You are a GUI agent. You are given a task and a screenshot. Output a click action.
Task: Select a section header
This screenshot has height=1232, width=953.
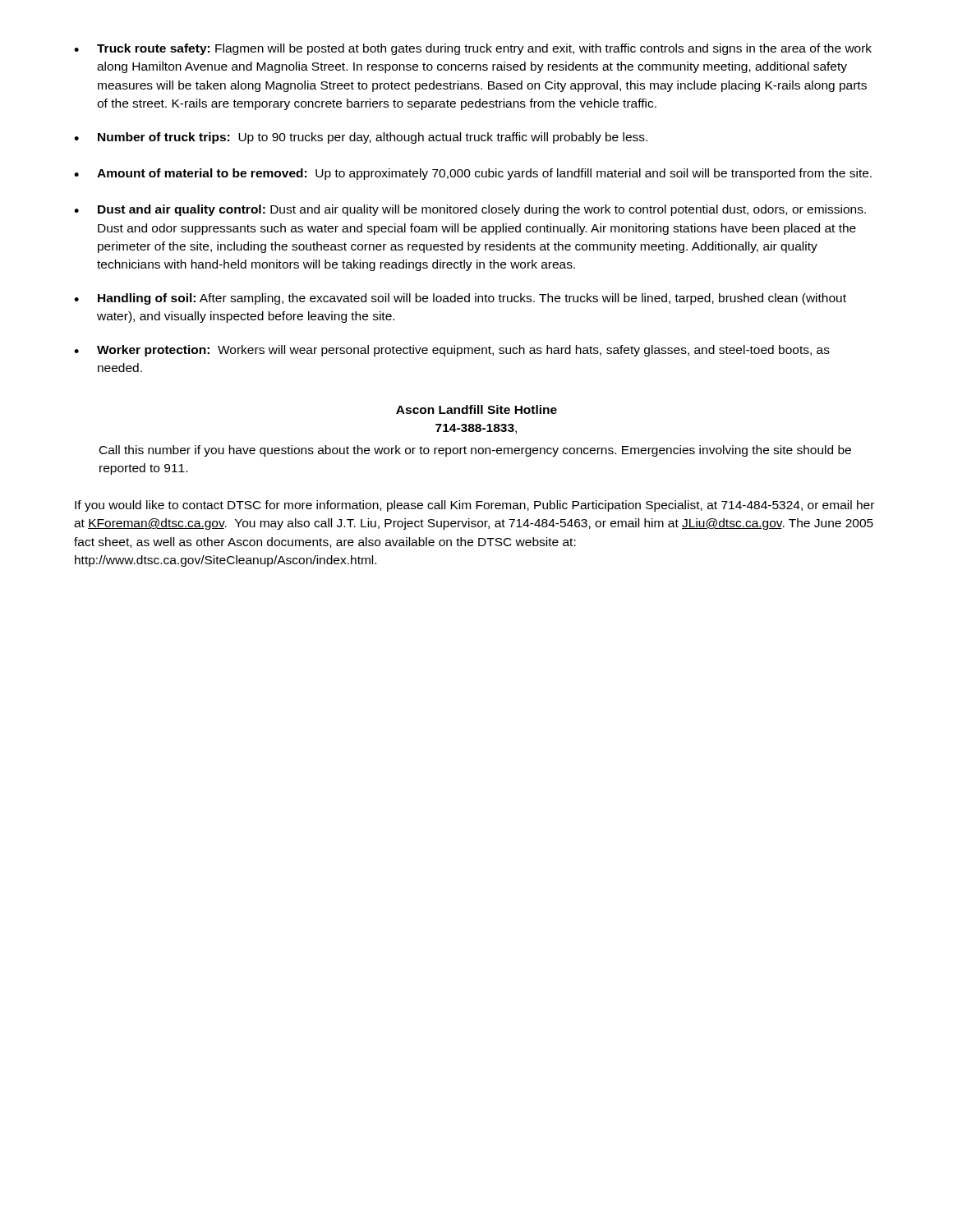(476, 419)
